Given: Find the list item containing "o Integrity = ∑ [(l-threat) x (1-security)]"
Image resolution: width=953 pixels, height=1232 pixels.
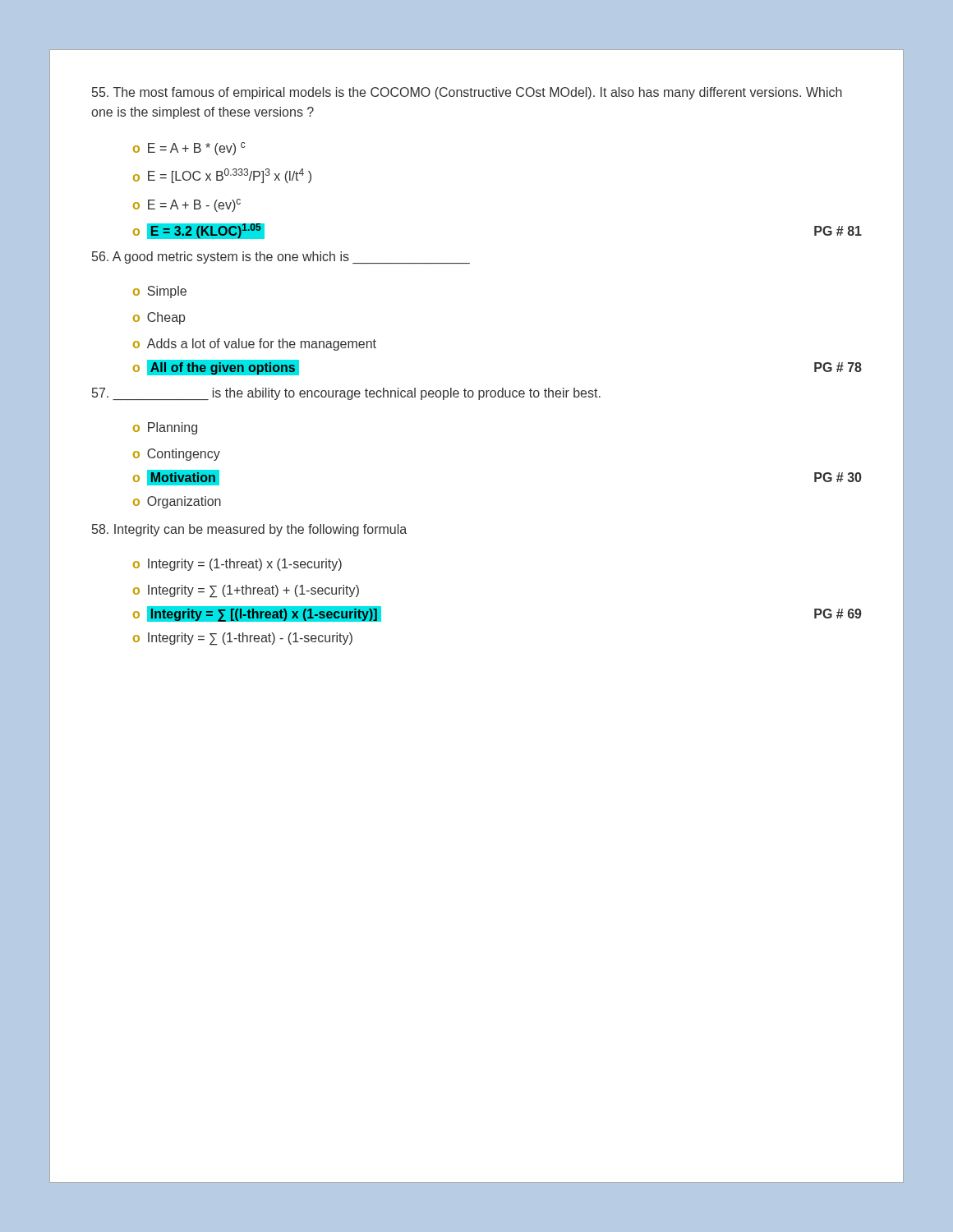Looking at the screenshot, I should (264, 614).
